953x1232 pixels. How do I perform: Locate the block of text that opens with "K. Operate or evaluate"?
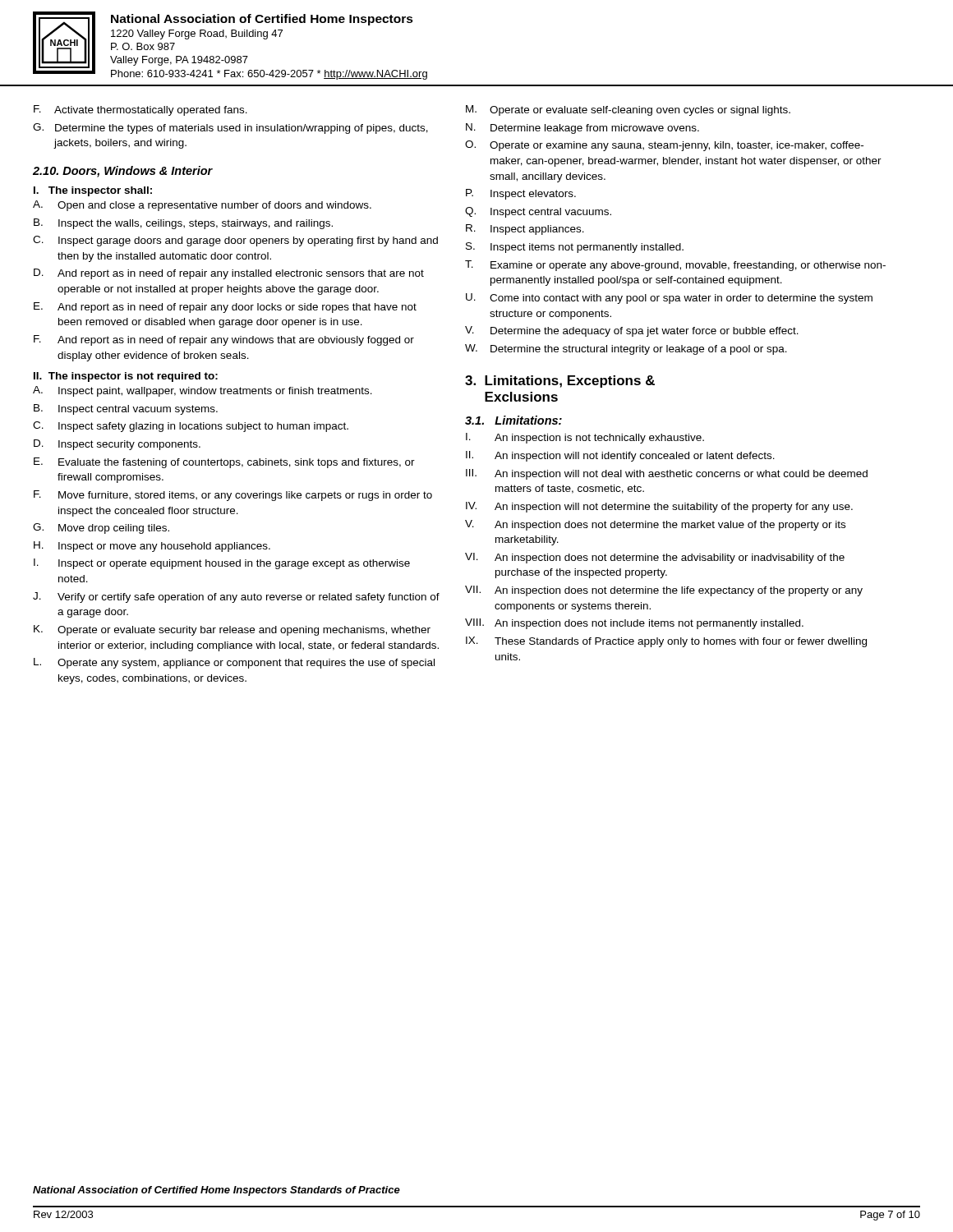point(237,638)
